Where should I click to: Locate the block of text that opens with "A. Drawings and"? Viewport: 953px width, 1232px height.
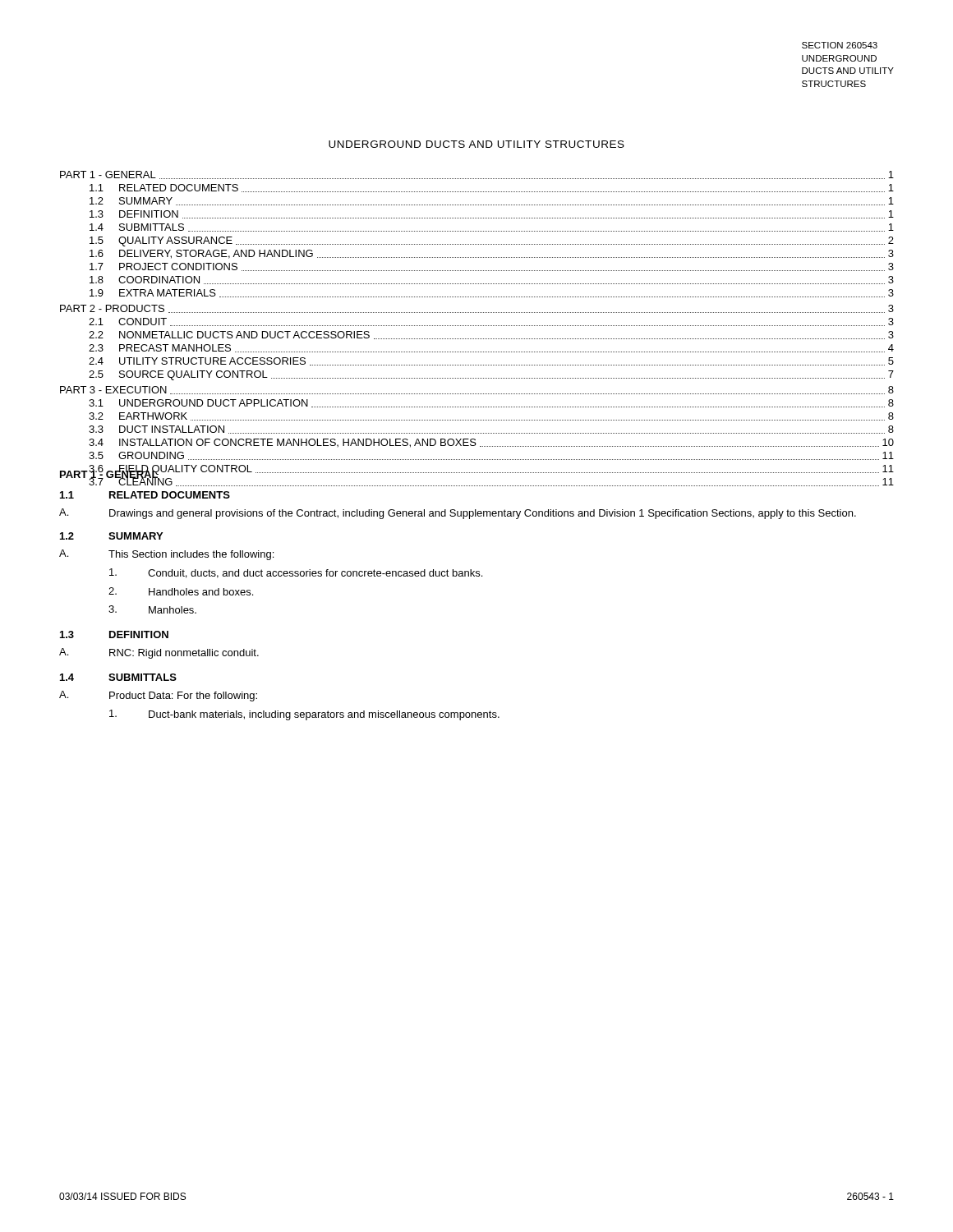coord(476,514)
